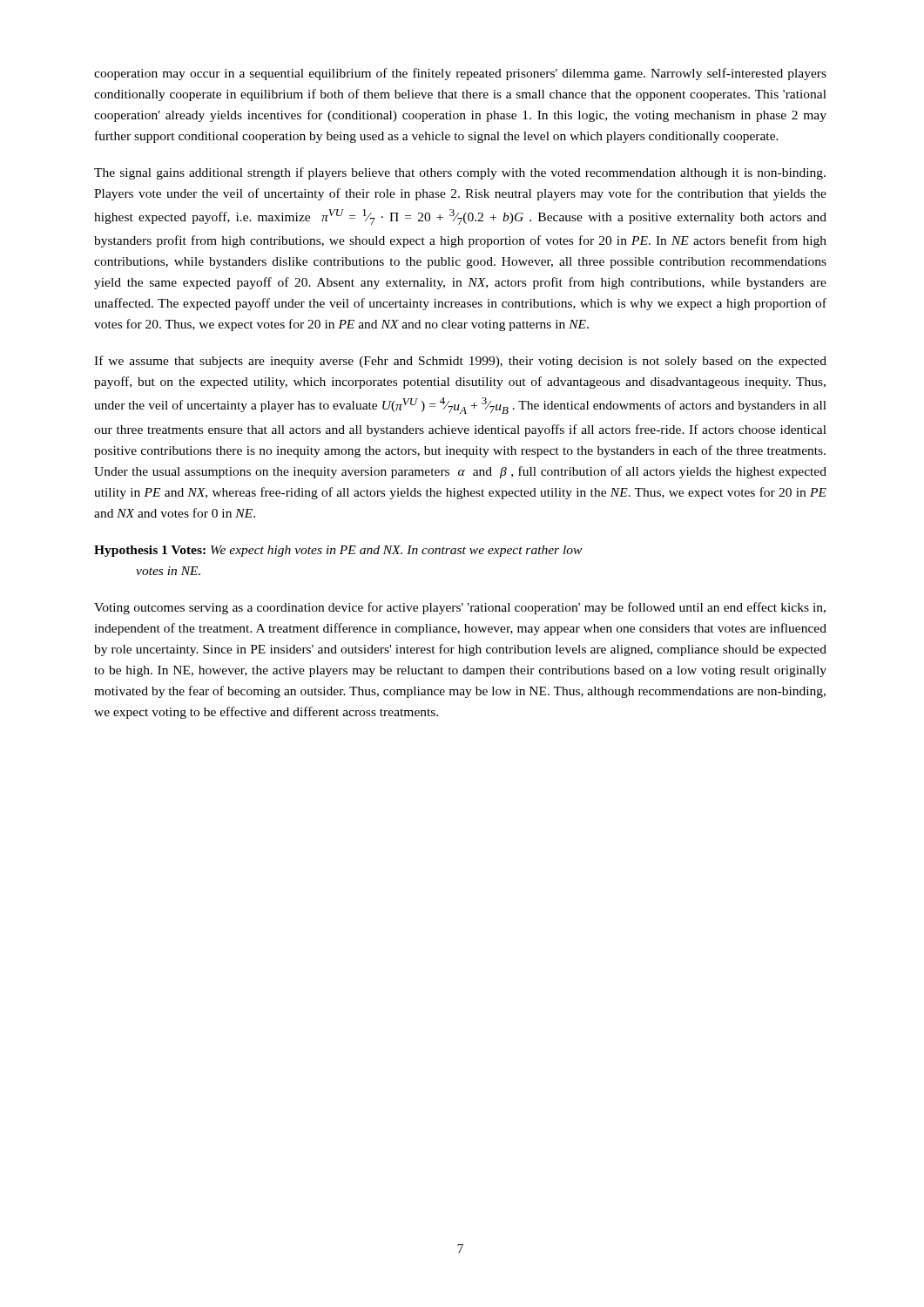Locate the text starting "If we assume that subjects are inequity"
Image resolution: width=924 pixels, height=1307 pixels.
coord(460,437)
